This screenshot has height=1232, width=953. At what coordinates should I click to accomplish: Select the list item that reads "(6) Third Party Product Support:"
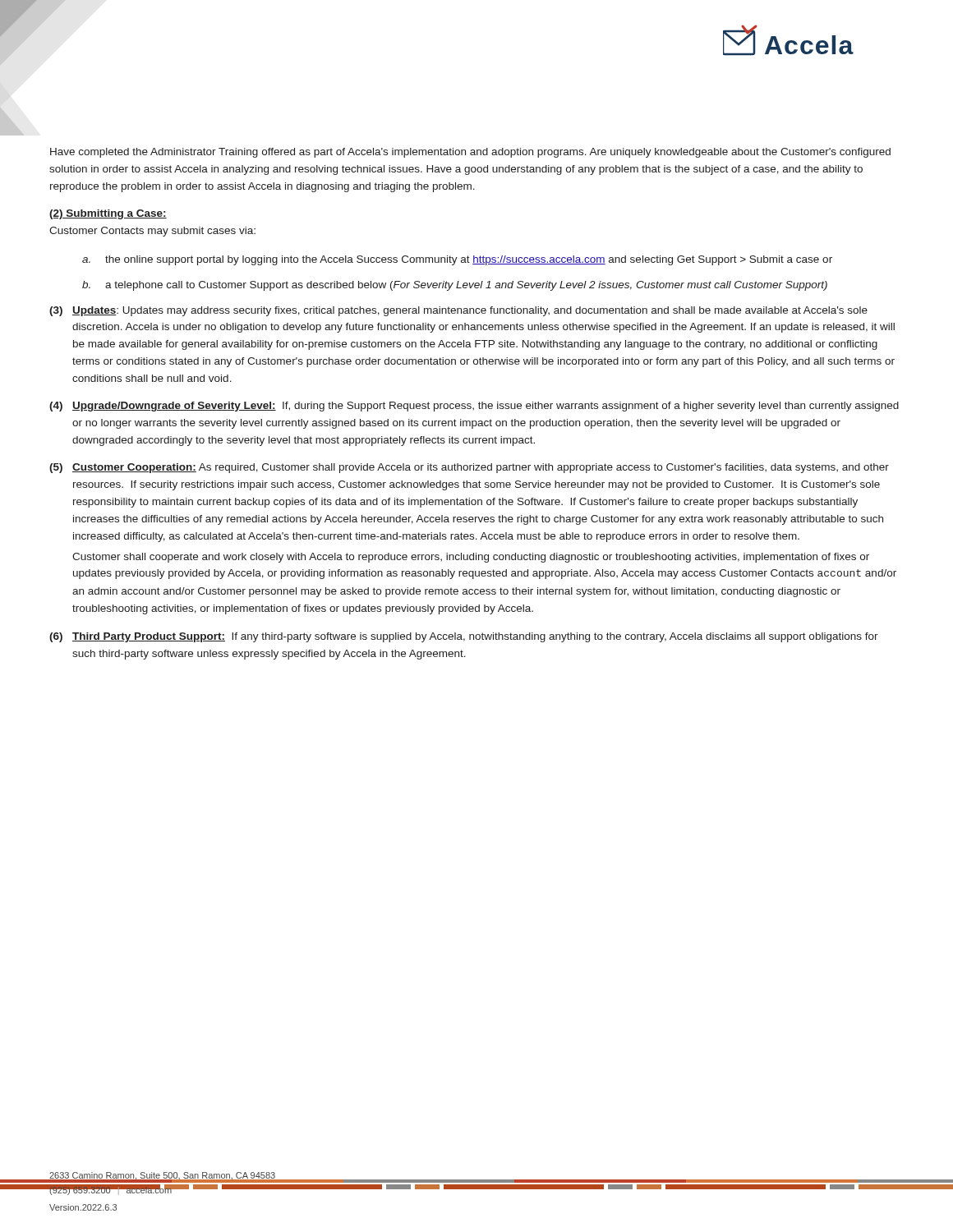click(x=476, y=646)
